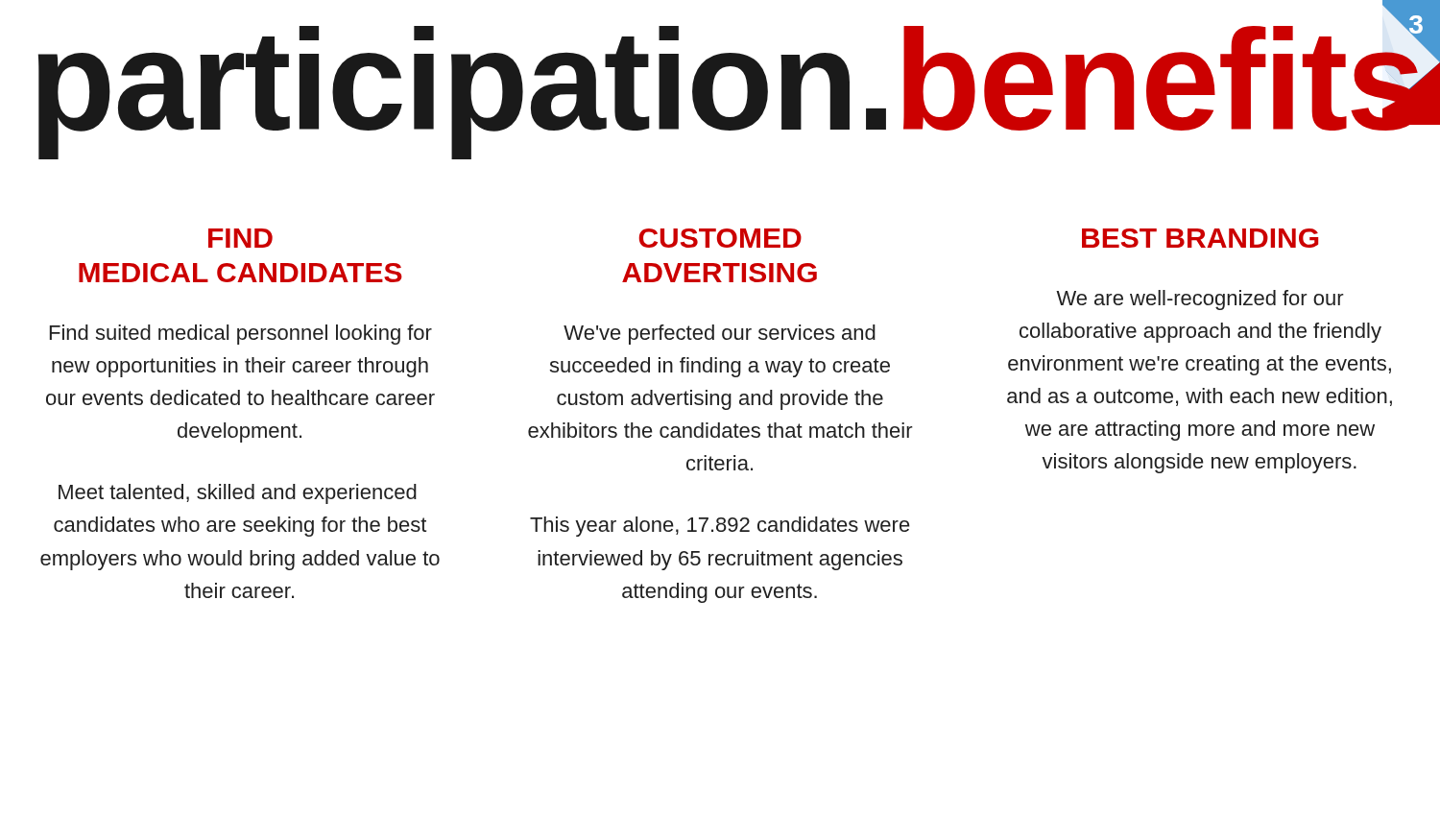Select the text block that says "We are well-recognized for"
This screenshot has height=840, width=1440.
(x=1200, y=380)
